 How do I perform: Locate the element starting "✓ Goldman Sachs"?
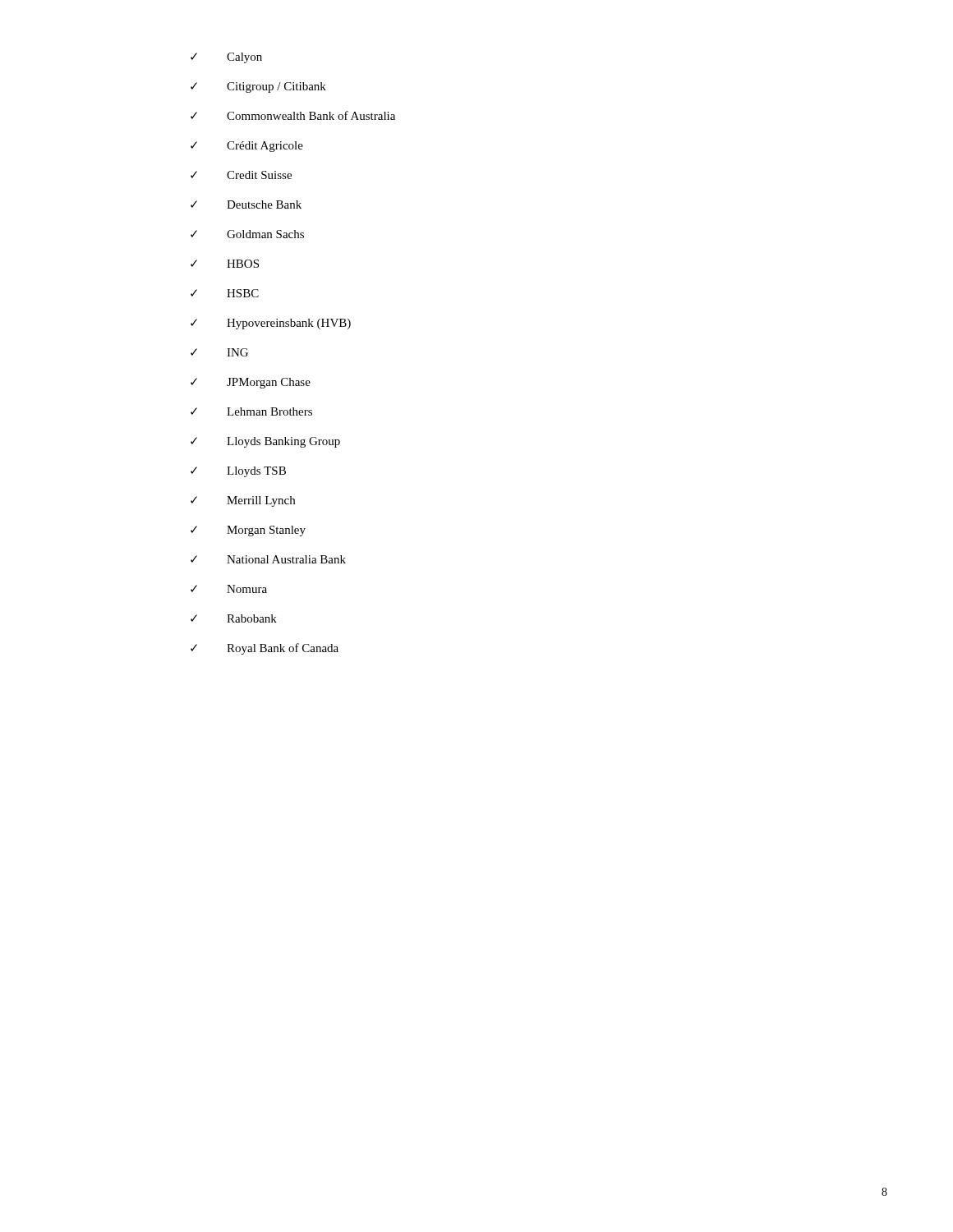click(x=247, y=234)
